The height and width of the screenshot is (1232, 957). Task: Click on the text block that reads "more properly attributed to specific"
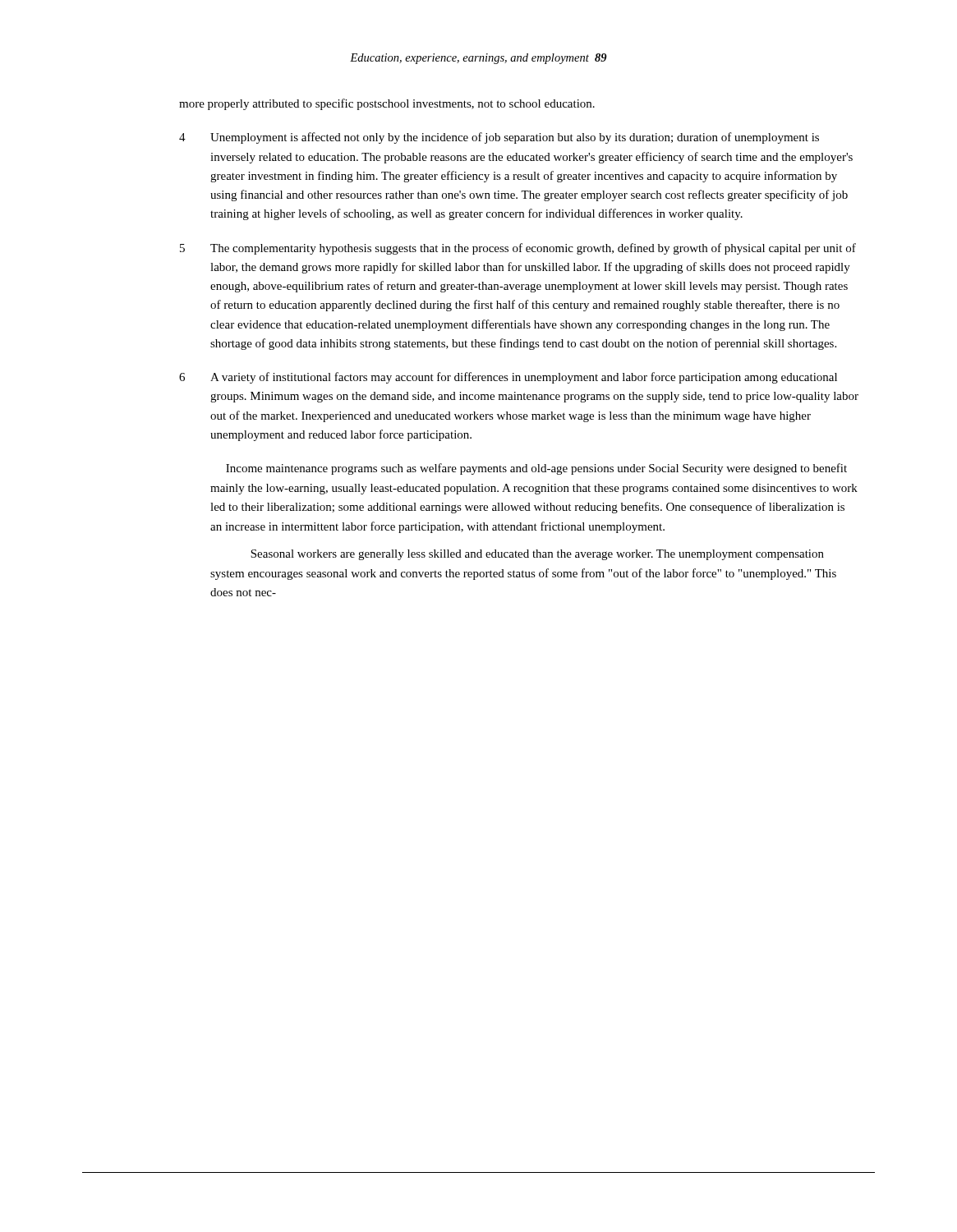(x=387, y=103)
